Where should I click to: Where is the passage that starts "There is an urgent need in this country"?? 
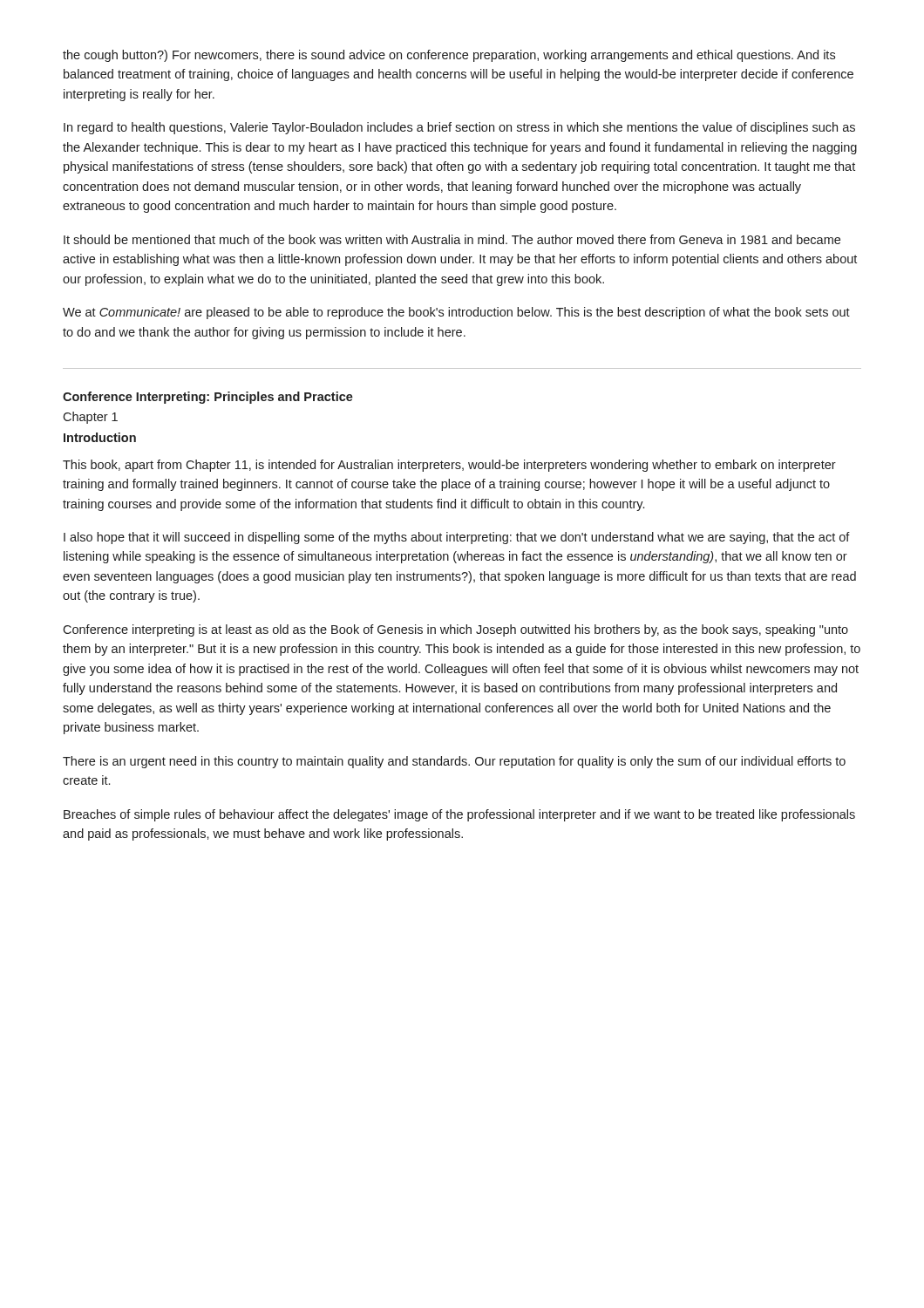(454, 771)
